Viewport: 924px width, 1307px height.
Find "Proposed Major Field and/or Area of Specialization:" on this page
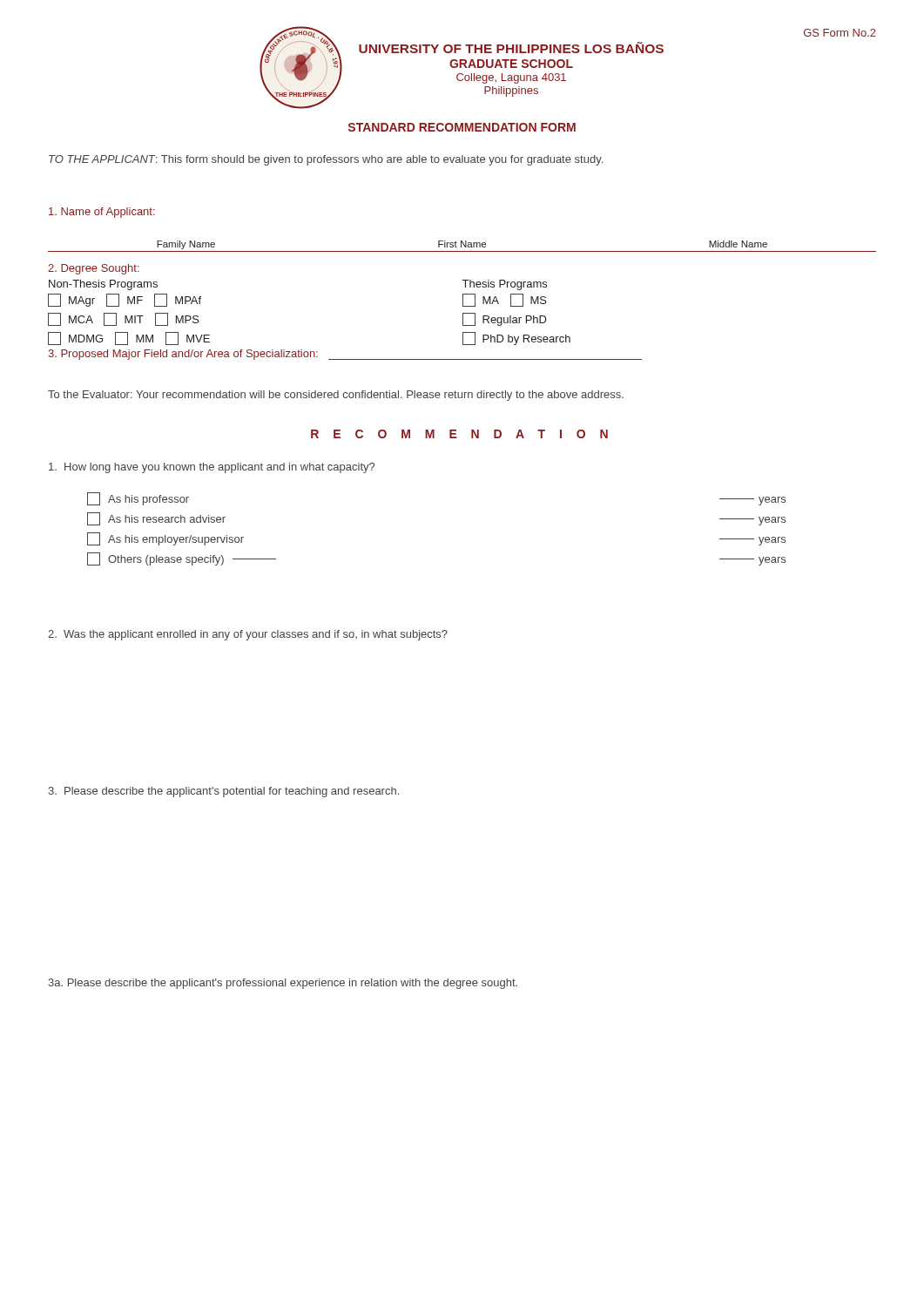click(345, 353)
